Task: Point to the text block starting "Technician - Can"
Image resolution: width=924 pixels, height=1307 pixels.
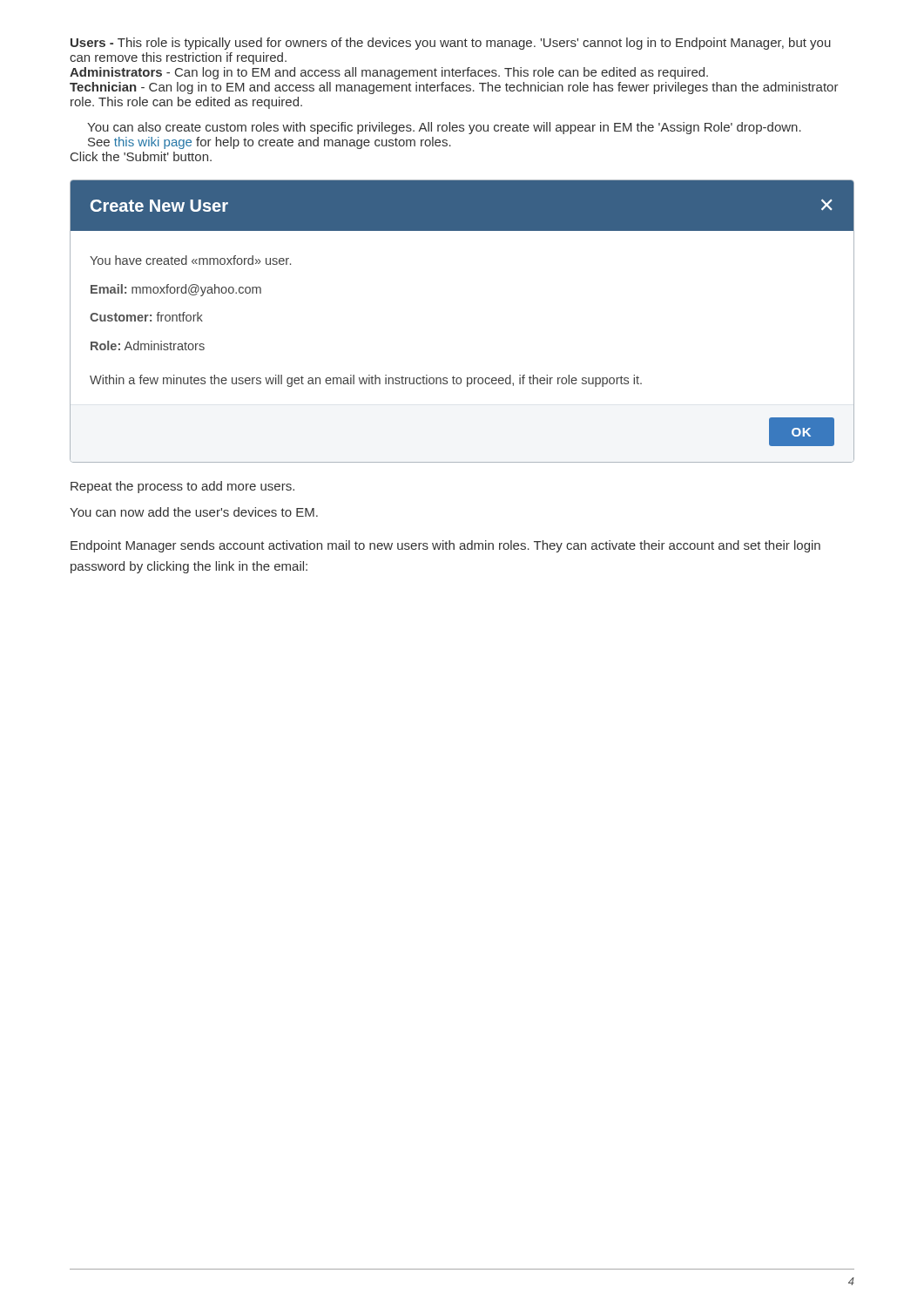Action: pos(462,114)
